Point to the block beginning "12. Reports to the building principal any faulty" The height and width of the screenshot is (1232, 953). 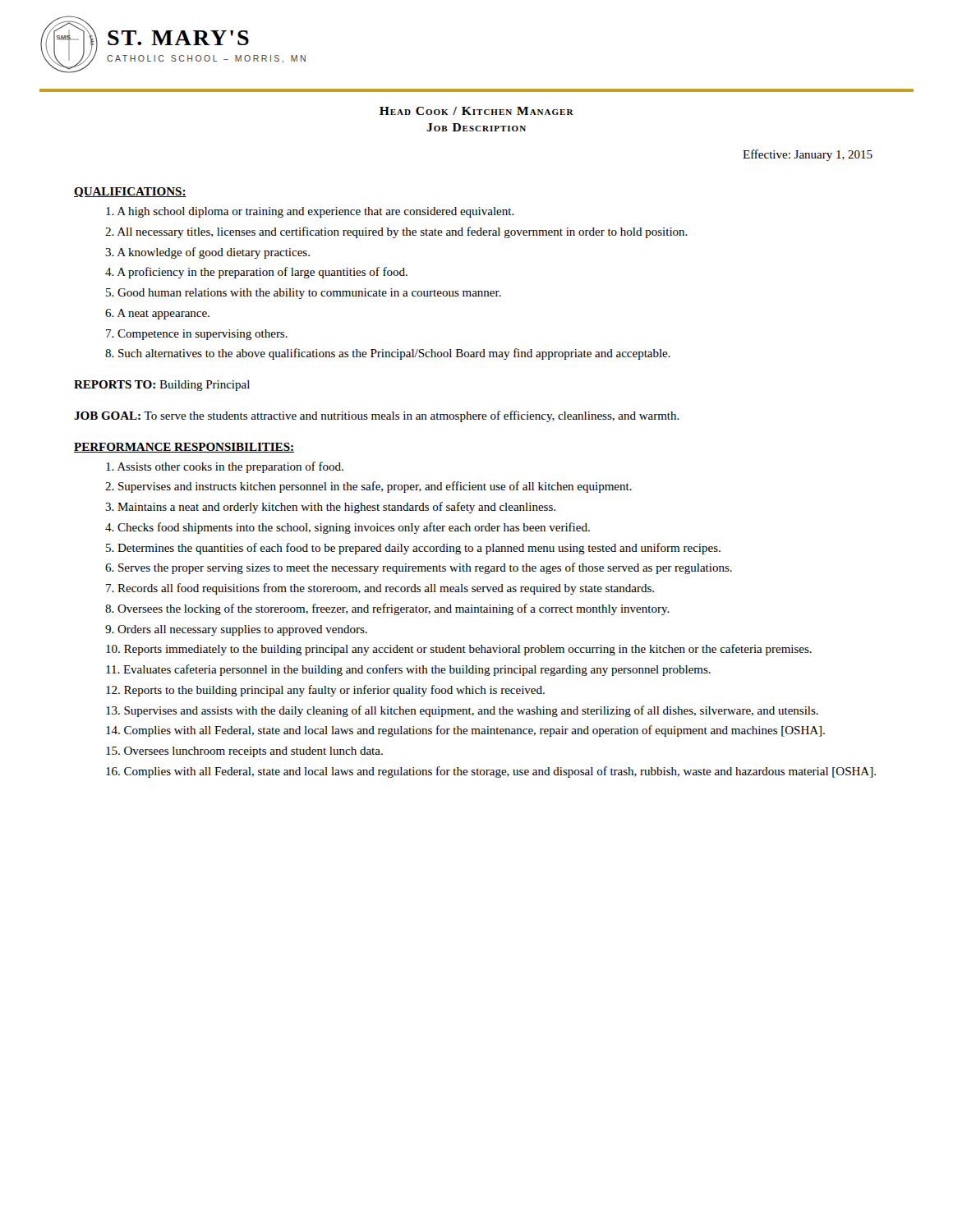pyautogui.click(x=325, y=690)
